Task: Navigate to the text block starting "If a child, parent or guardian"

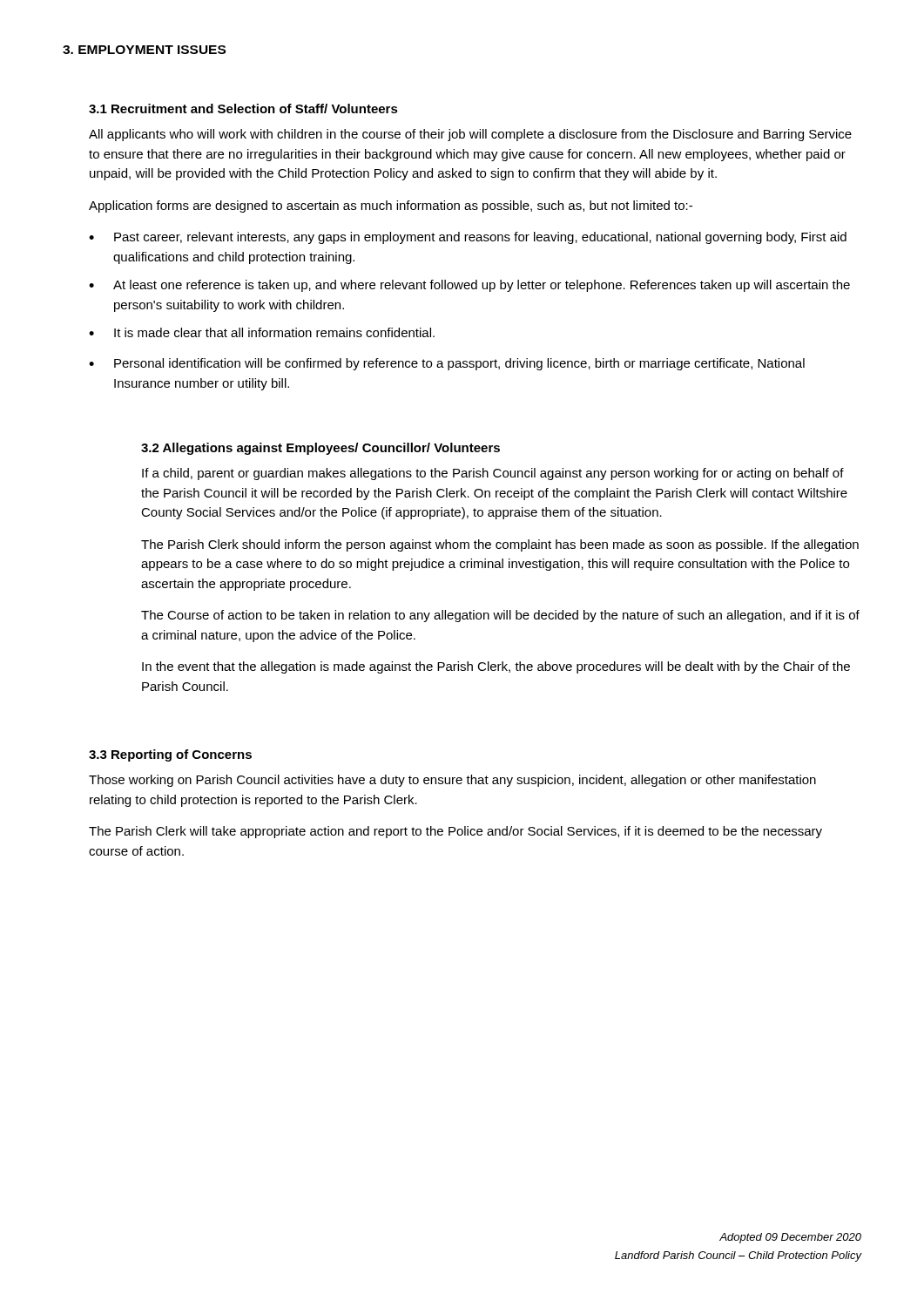Action: tap(494, 492)
